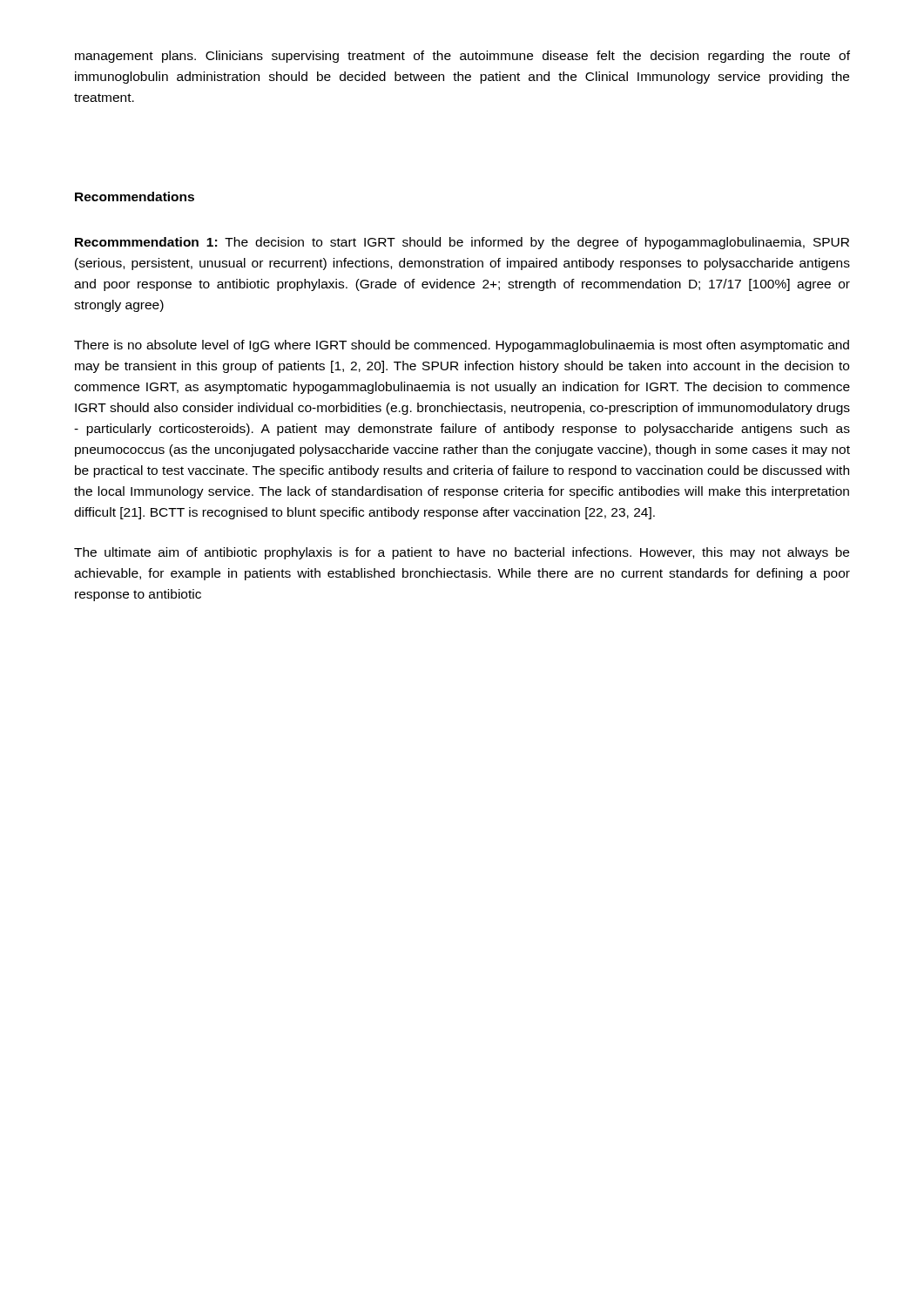Find the text starting "The ultimate aim"
The image size is (924, 1307).
coord(462,573)
